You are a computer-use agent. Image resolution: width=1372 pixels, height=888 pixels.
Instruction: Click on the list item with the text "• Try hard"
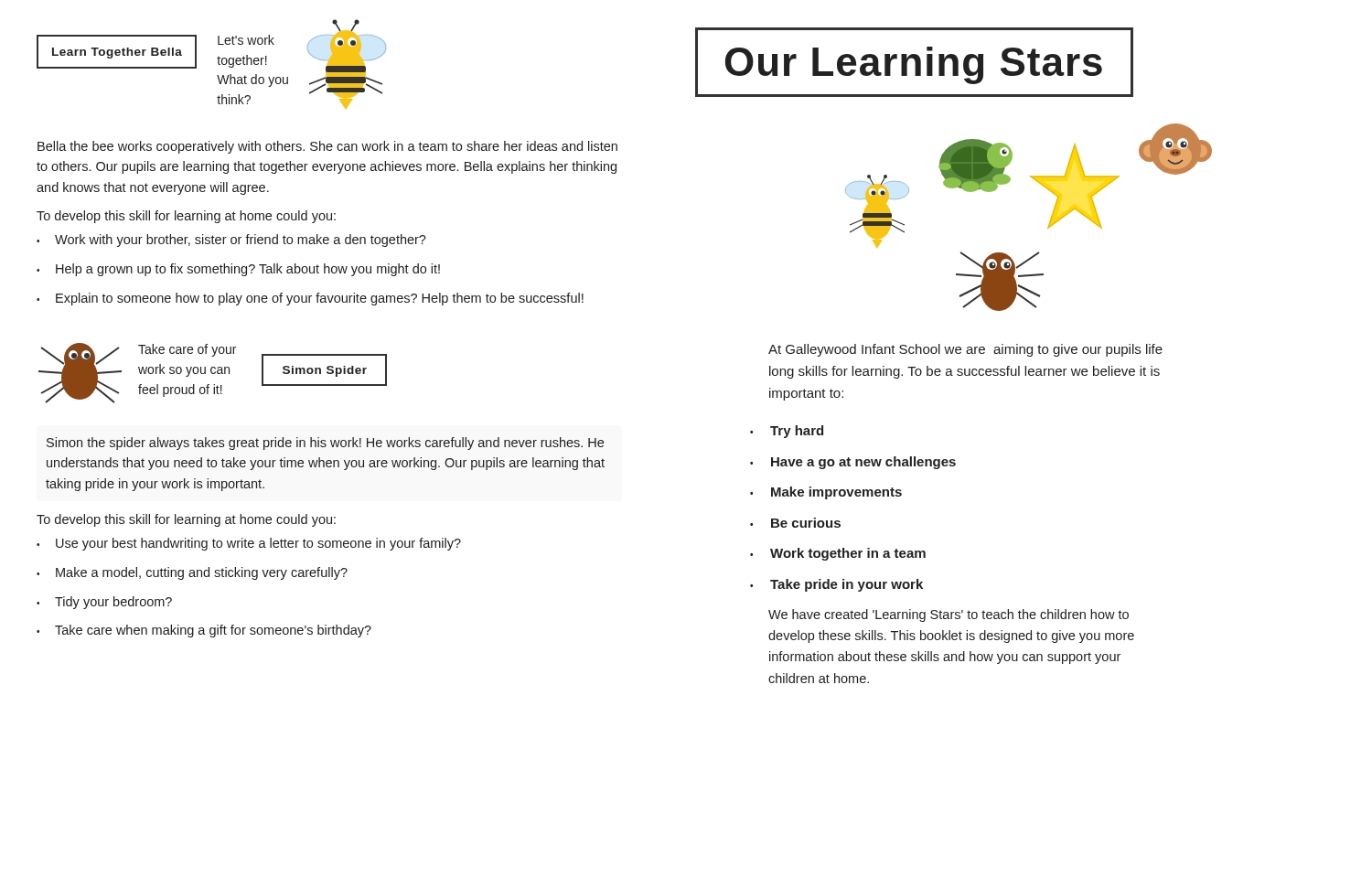coord(787,431)
